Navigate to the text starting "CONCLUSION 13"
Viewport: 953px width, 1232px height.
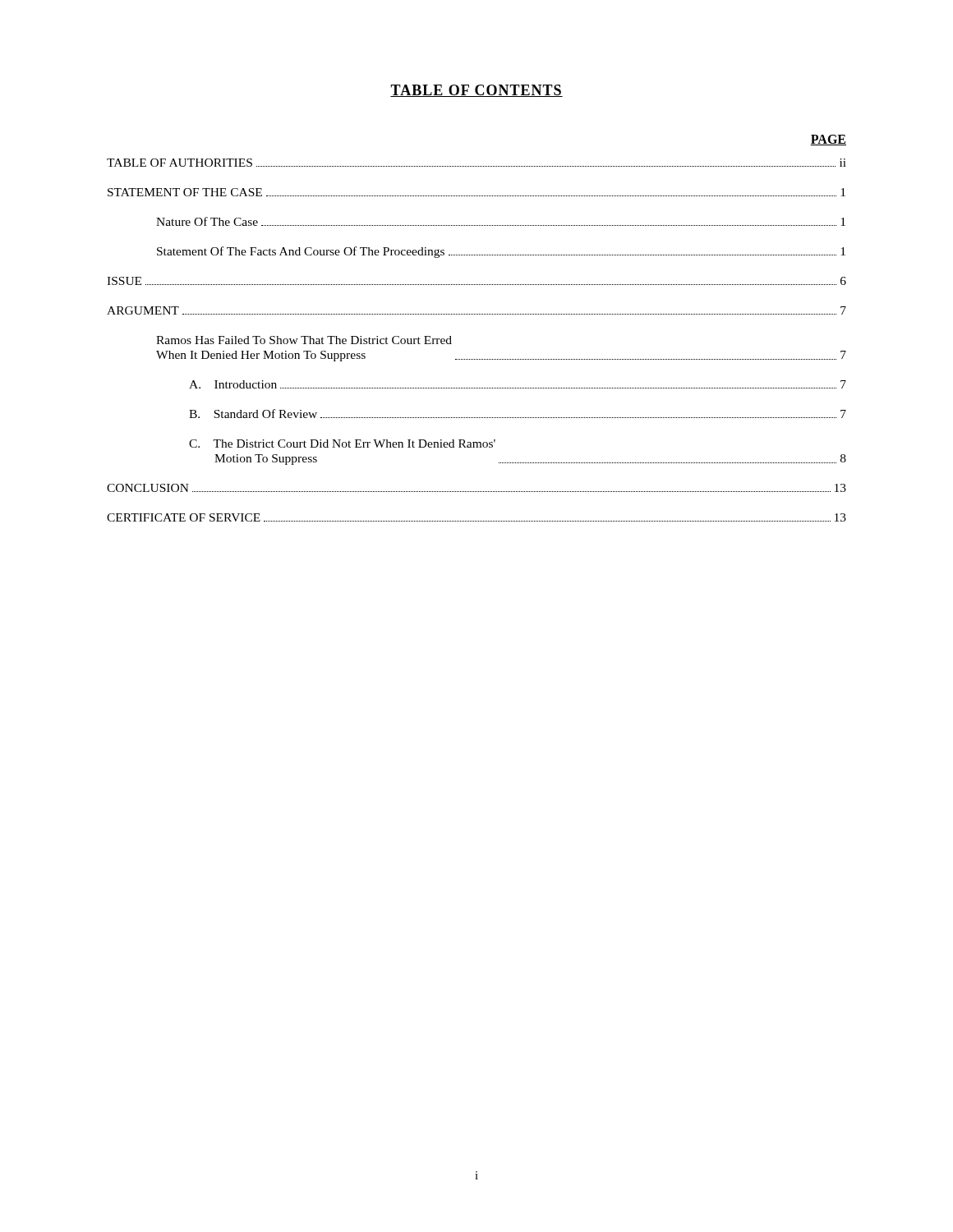click(476, 488)
